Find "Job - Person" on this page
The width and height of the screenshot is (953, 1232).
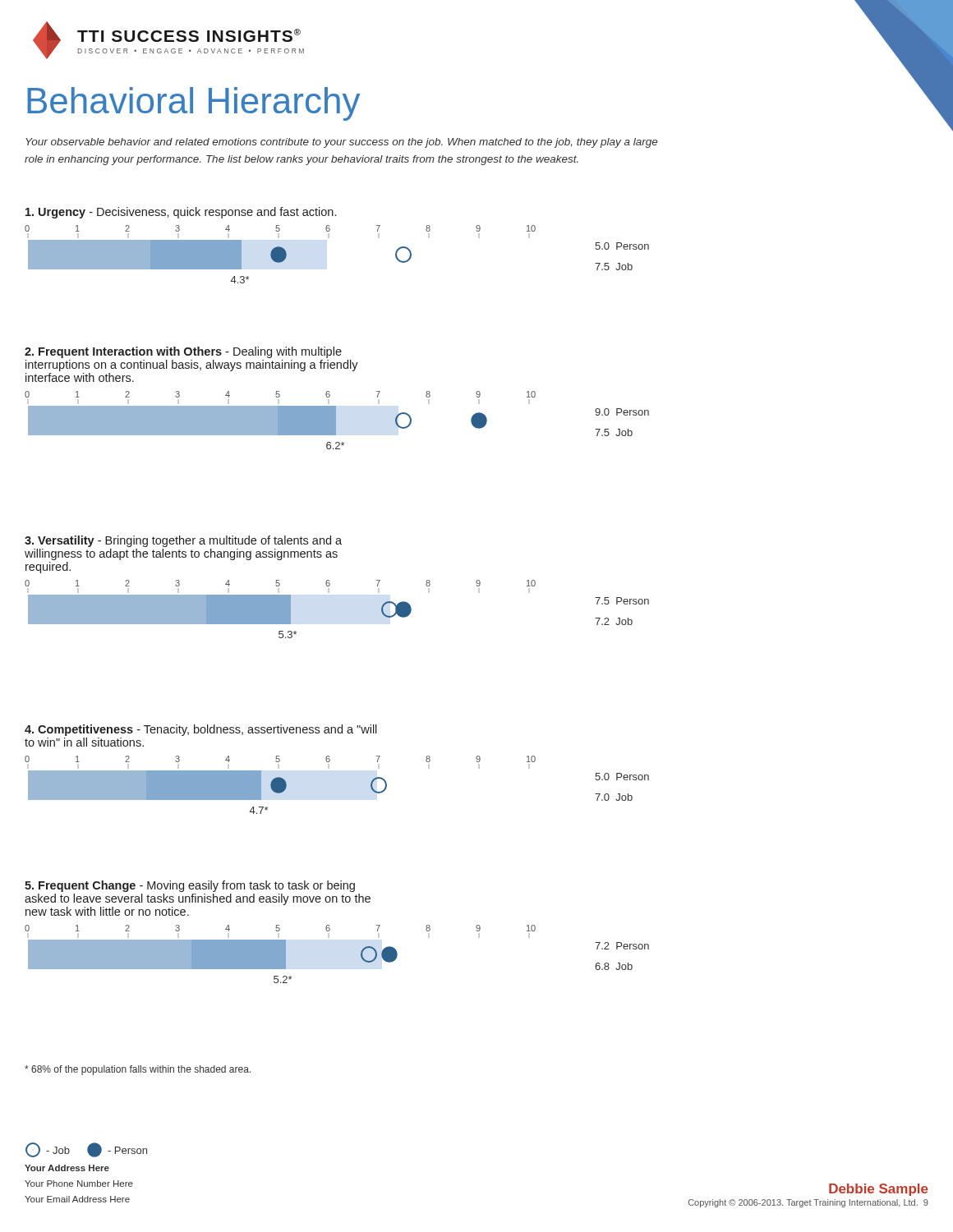(86, 1150)
